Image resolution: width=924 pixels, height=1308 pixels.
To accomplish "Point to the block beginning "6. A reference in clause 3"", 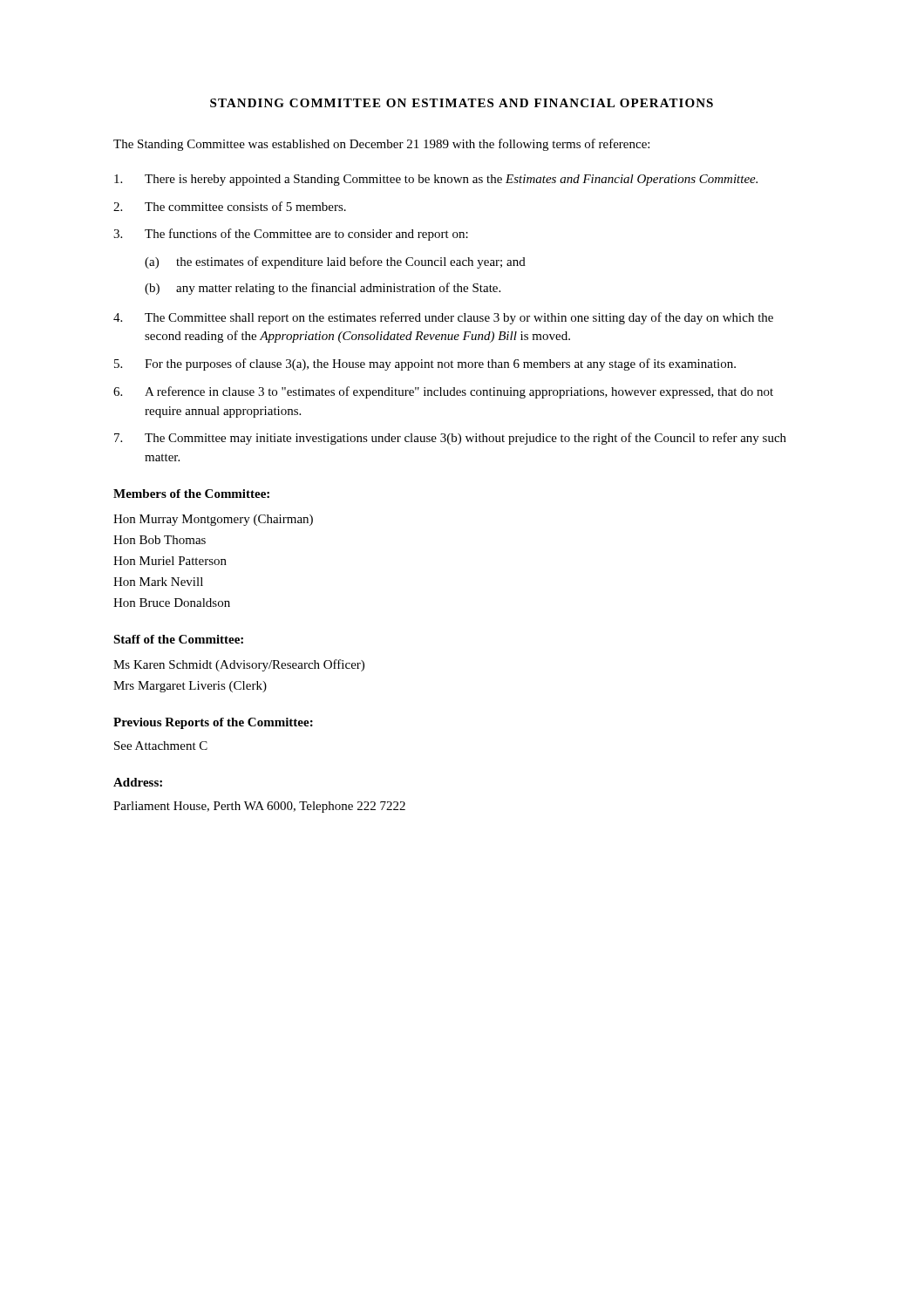I will coord(462,402).
